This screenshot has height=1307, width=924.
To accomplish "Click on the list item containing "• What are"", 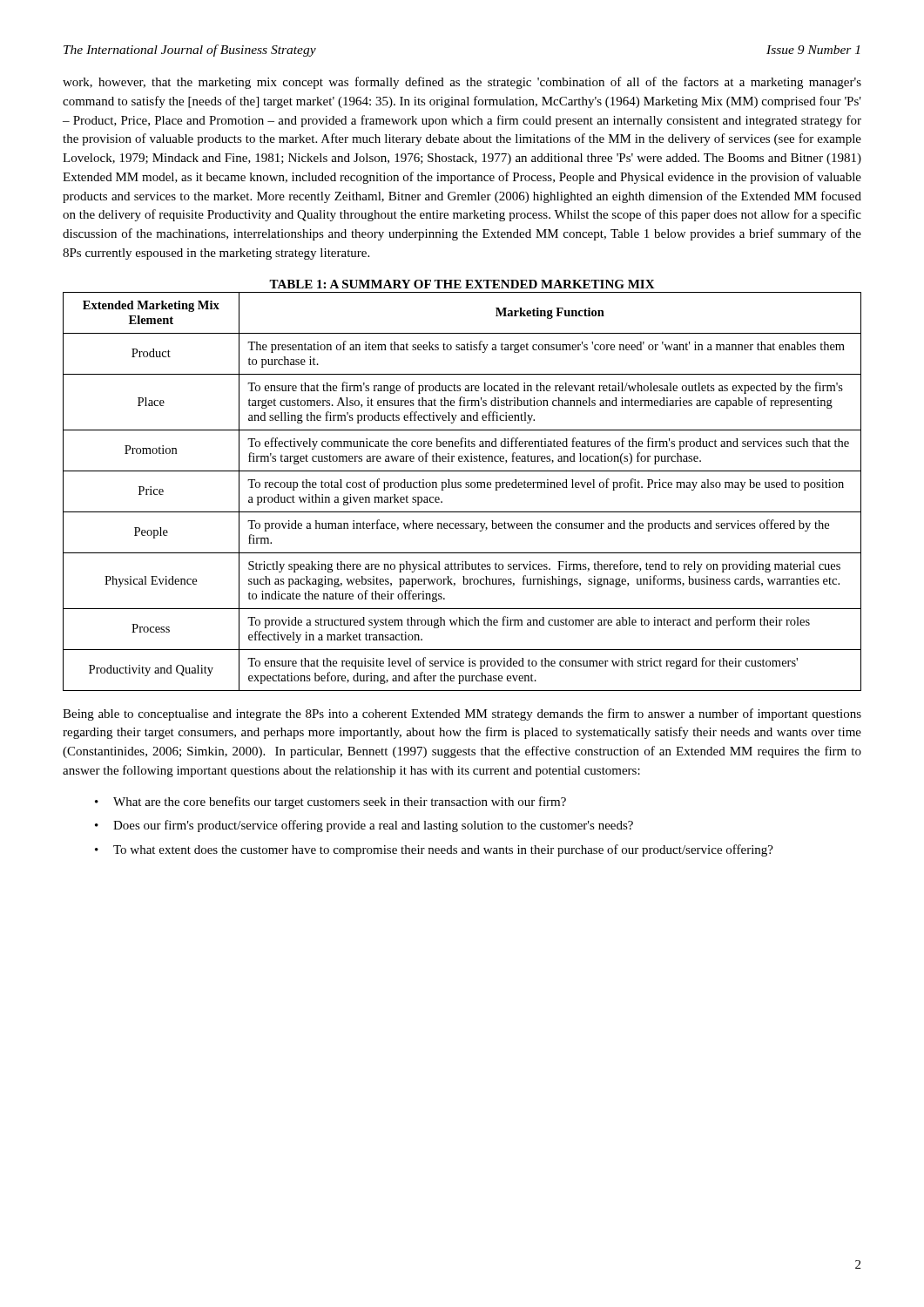I will pyautogui.click(x=330, y=802).
